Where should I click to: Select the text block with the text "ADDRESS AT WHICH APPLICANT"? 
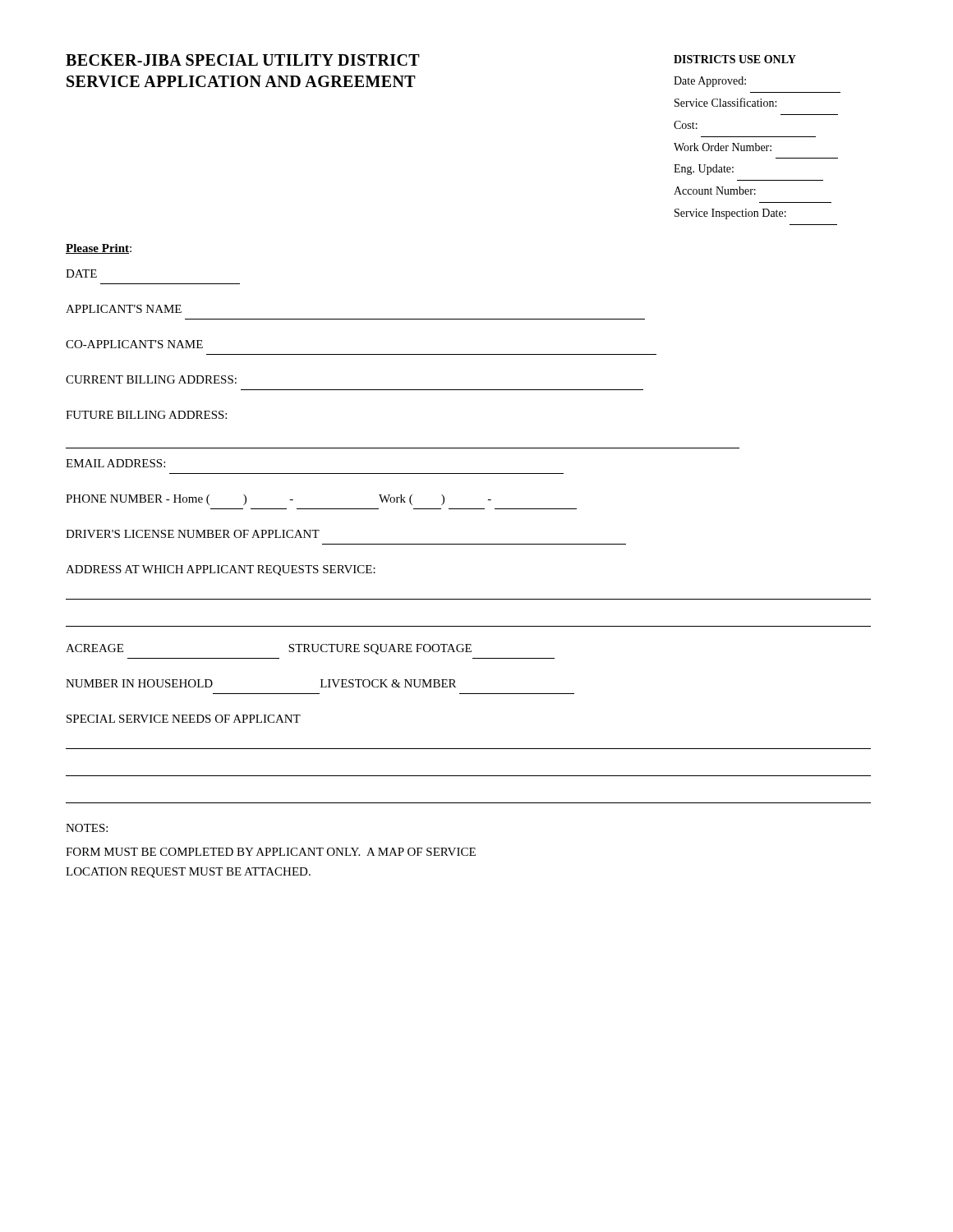476,595
